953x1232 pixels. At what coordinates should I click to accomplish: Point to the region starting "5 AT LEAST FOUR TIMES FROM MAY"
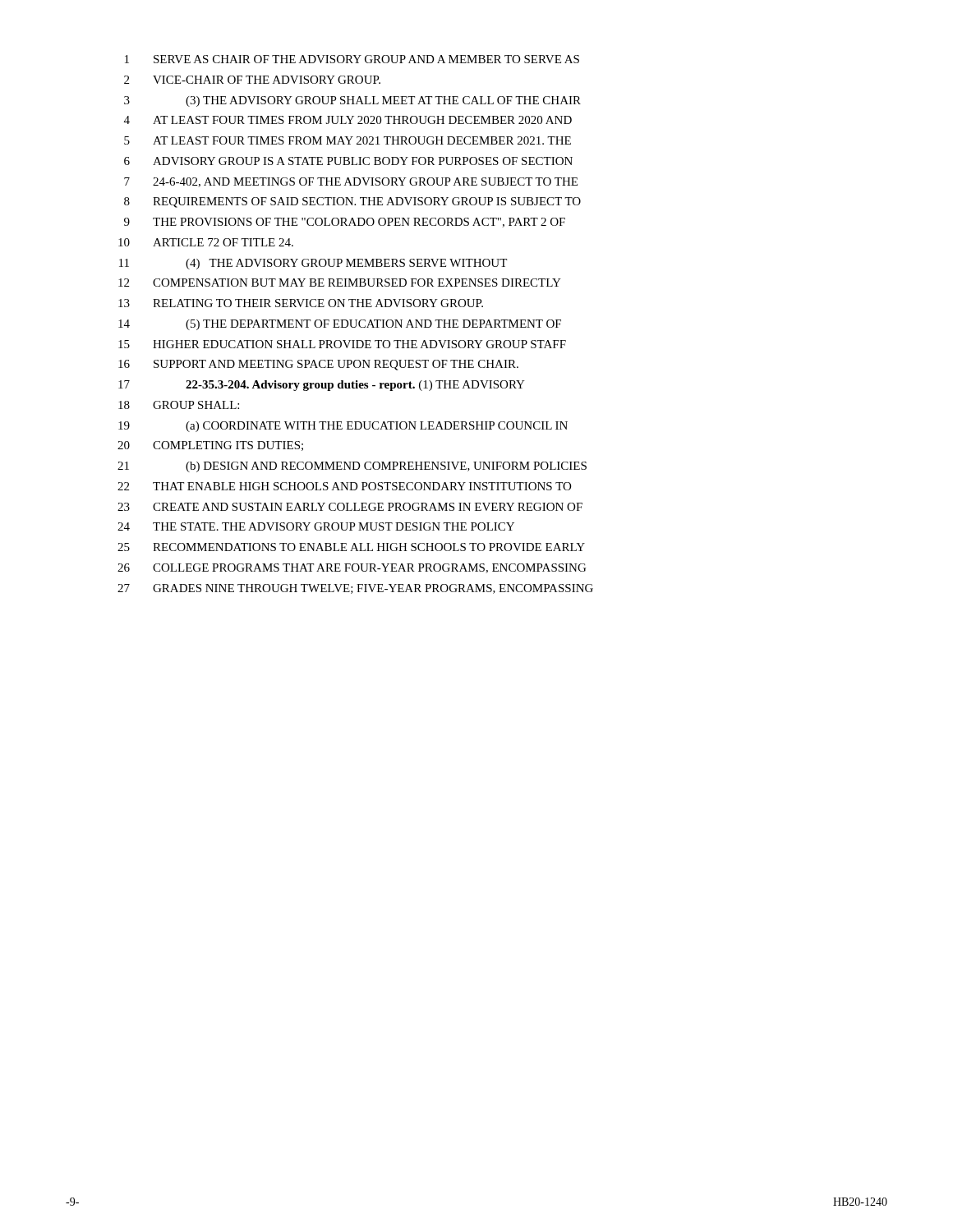[493, 141]
